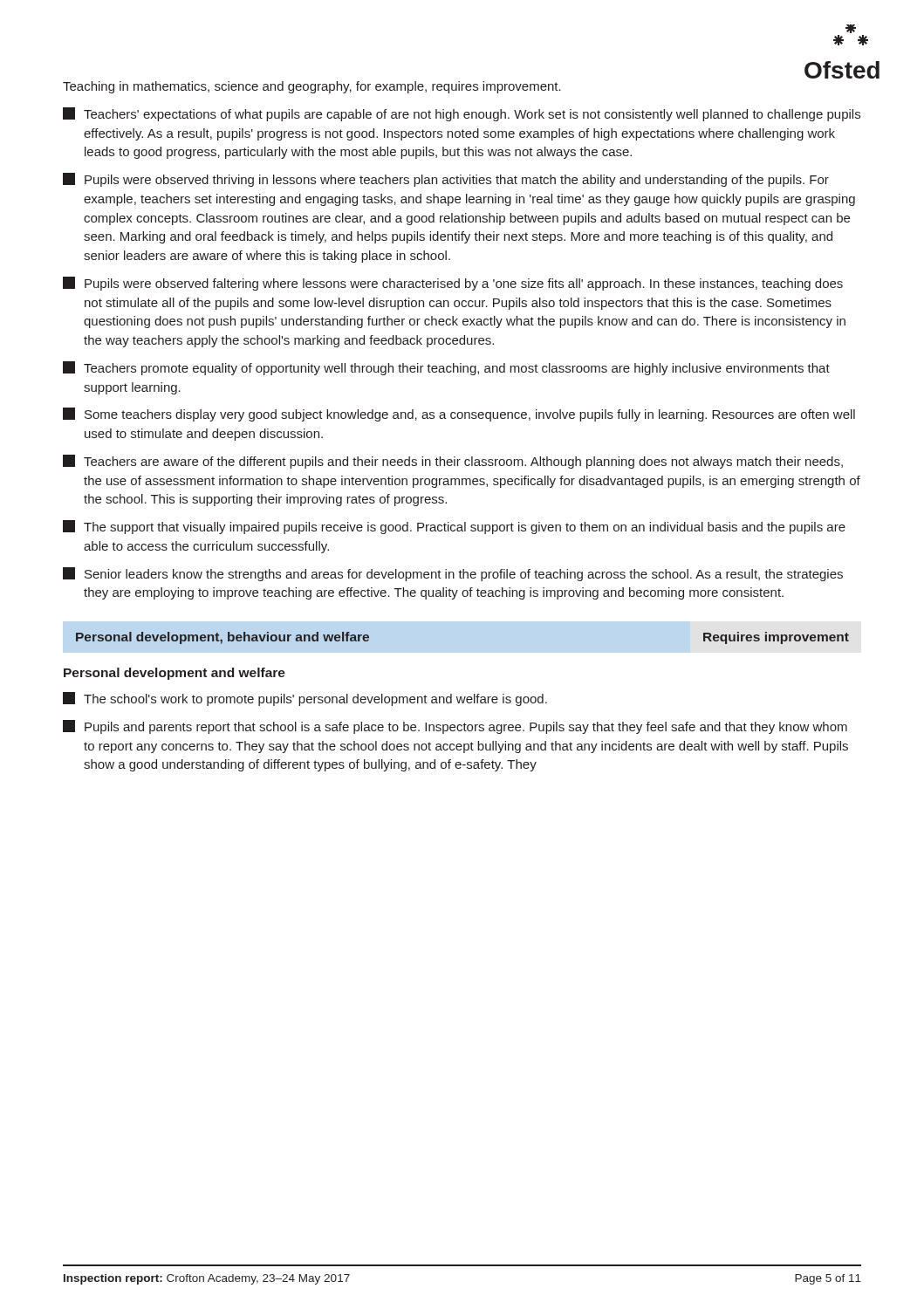Find the list item with the text "Senior leaders know the strengths and"
The width and height of the screenshot is (924, 1309).
462,583
